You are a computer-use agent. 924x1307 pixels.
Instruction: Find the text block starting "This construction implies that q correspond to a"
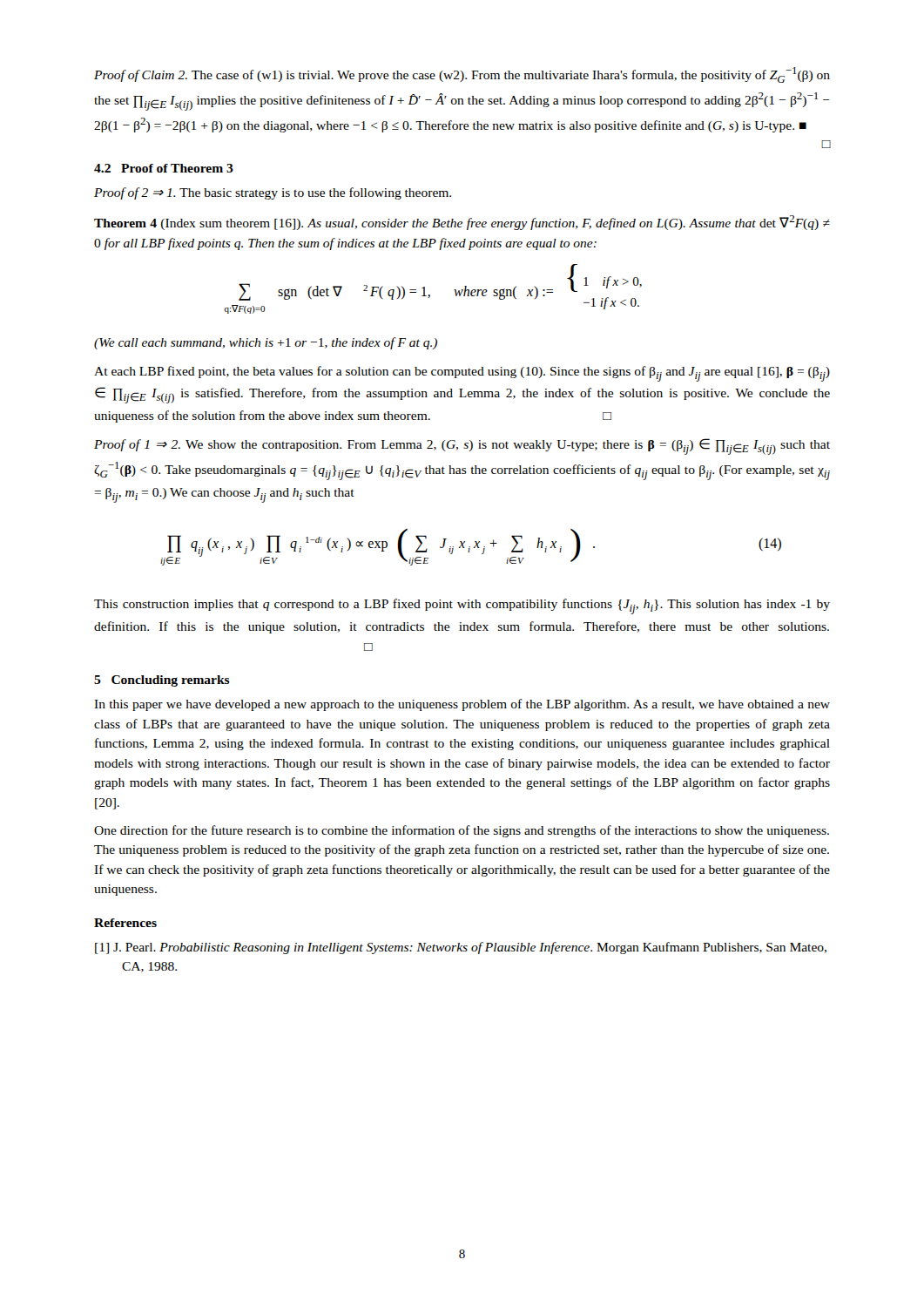[x=462, y=625]
